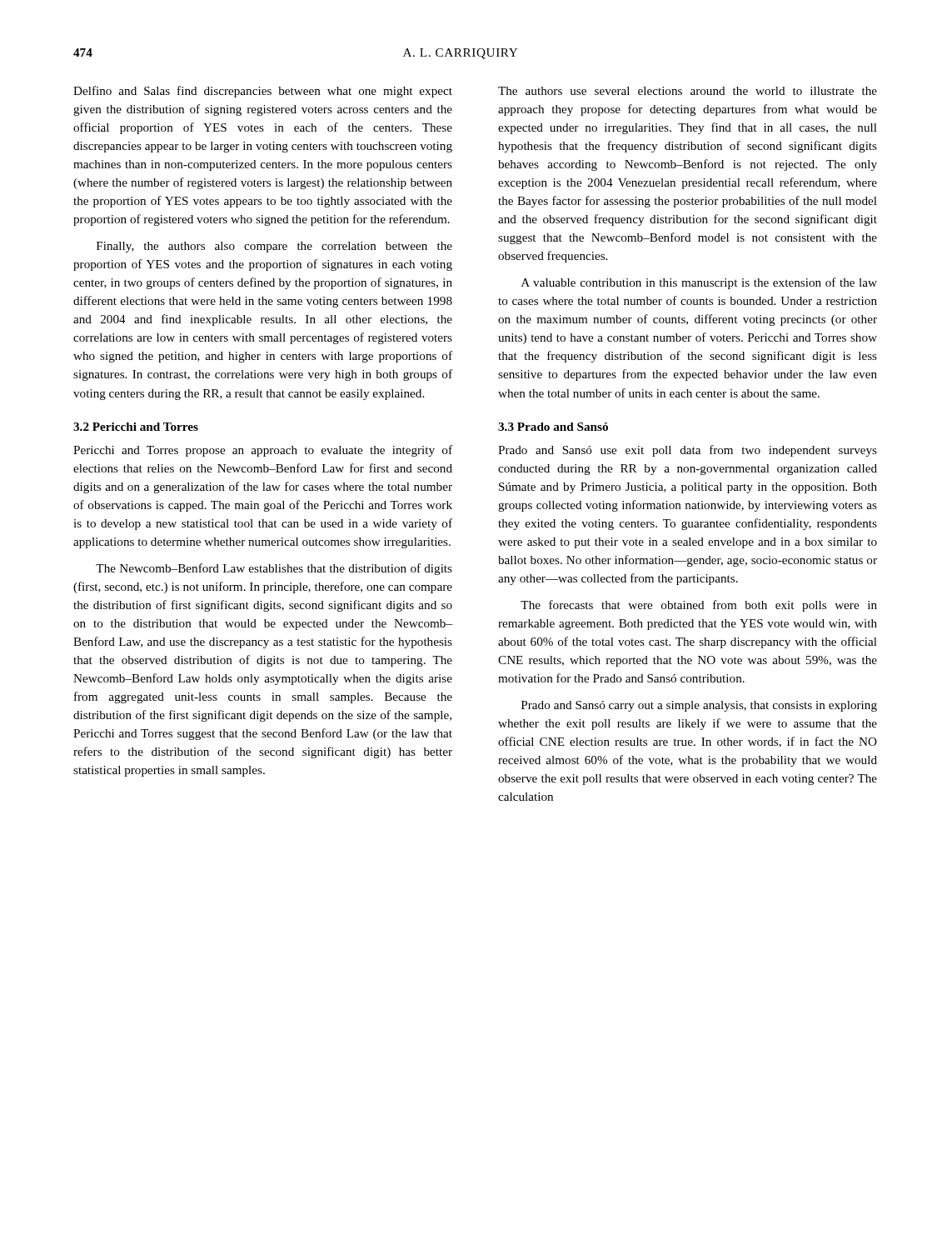Image resolution: width=952 pixels, height=1250 pixels.
Task: Click on the text block that says "The authors use several elections around the world"
Action: point(688,173)
